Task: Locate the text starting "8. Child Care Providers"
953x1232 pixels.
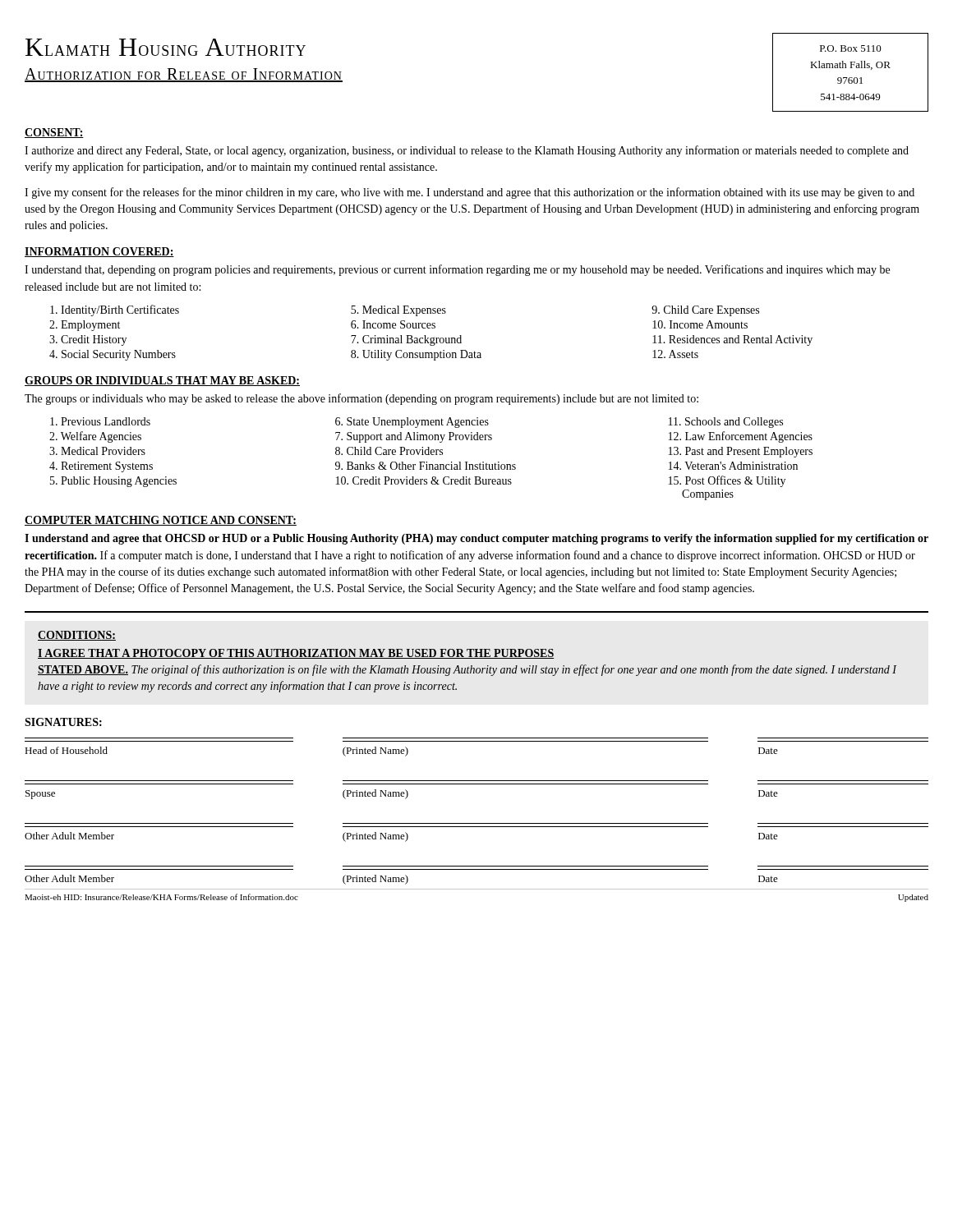Action: click(389, 452)
